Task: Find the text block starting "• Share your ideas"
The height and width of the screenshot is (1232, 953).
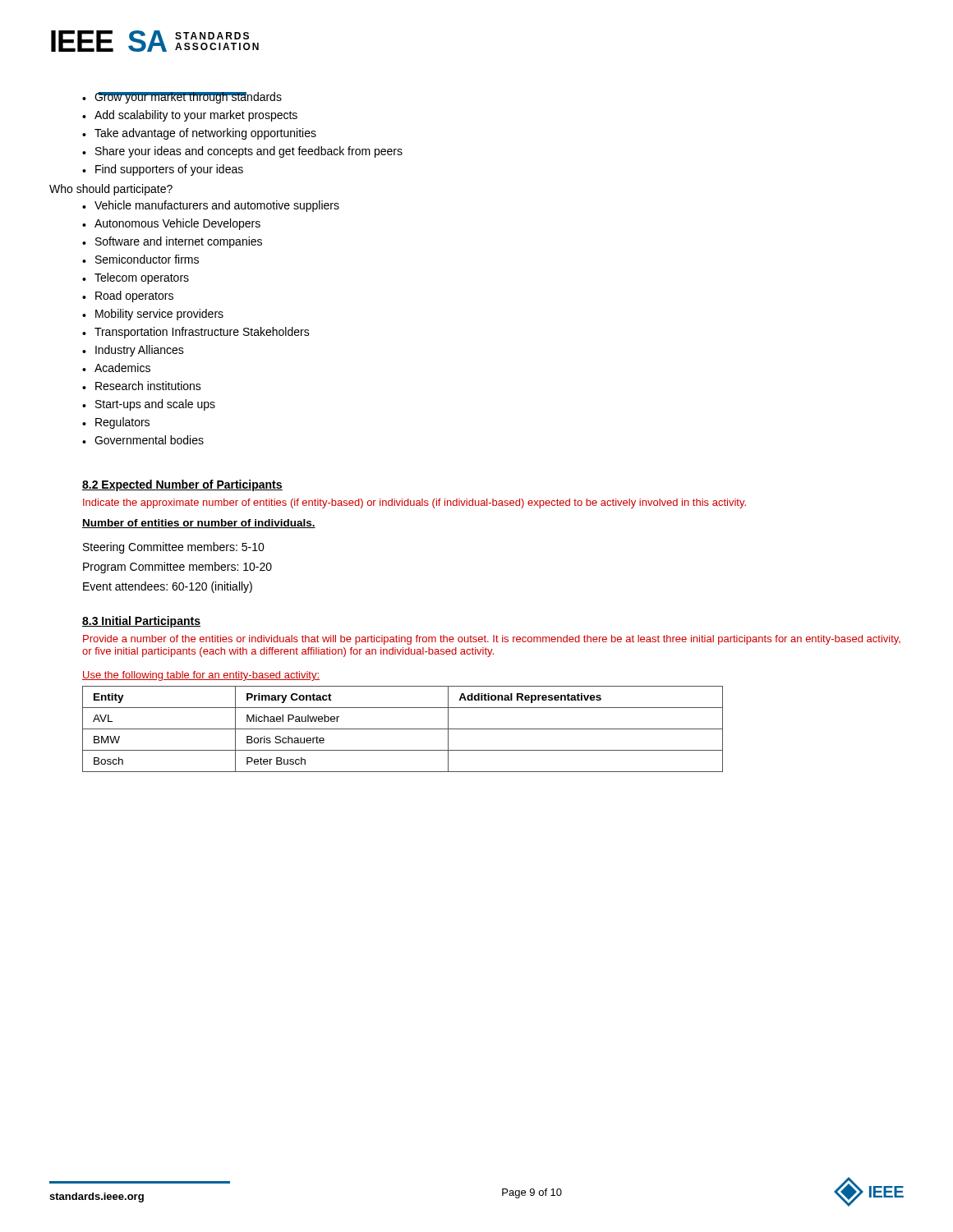Action: click(x=242, y=152)
